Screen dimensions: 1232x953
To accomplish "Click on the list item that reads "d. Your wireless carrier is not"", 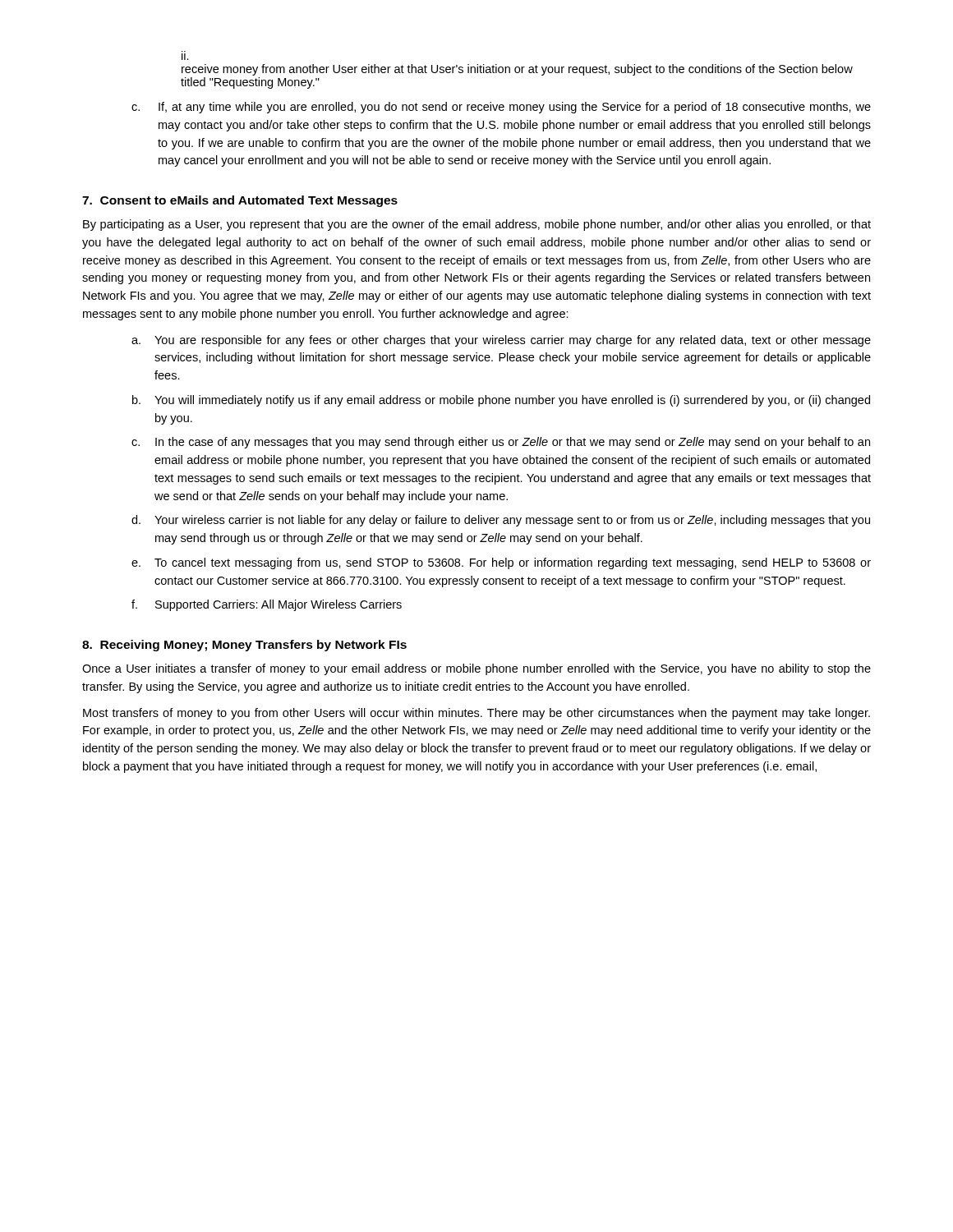I will [x=501, y=530].
